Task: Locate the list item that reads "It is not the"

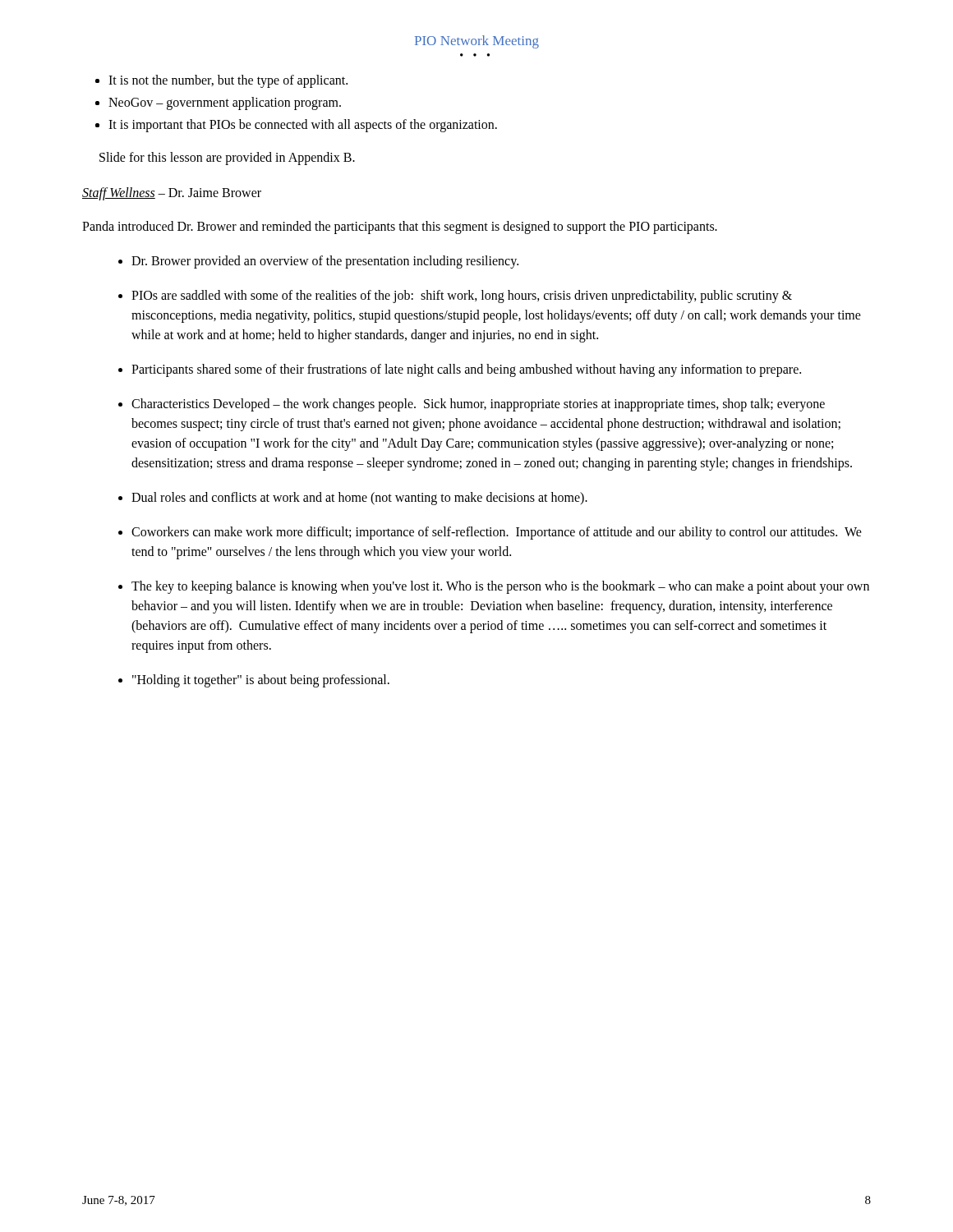Action: pos(228,81)
